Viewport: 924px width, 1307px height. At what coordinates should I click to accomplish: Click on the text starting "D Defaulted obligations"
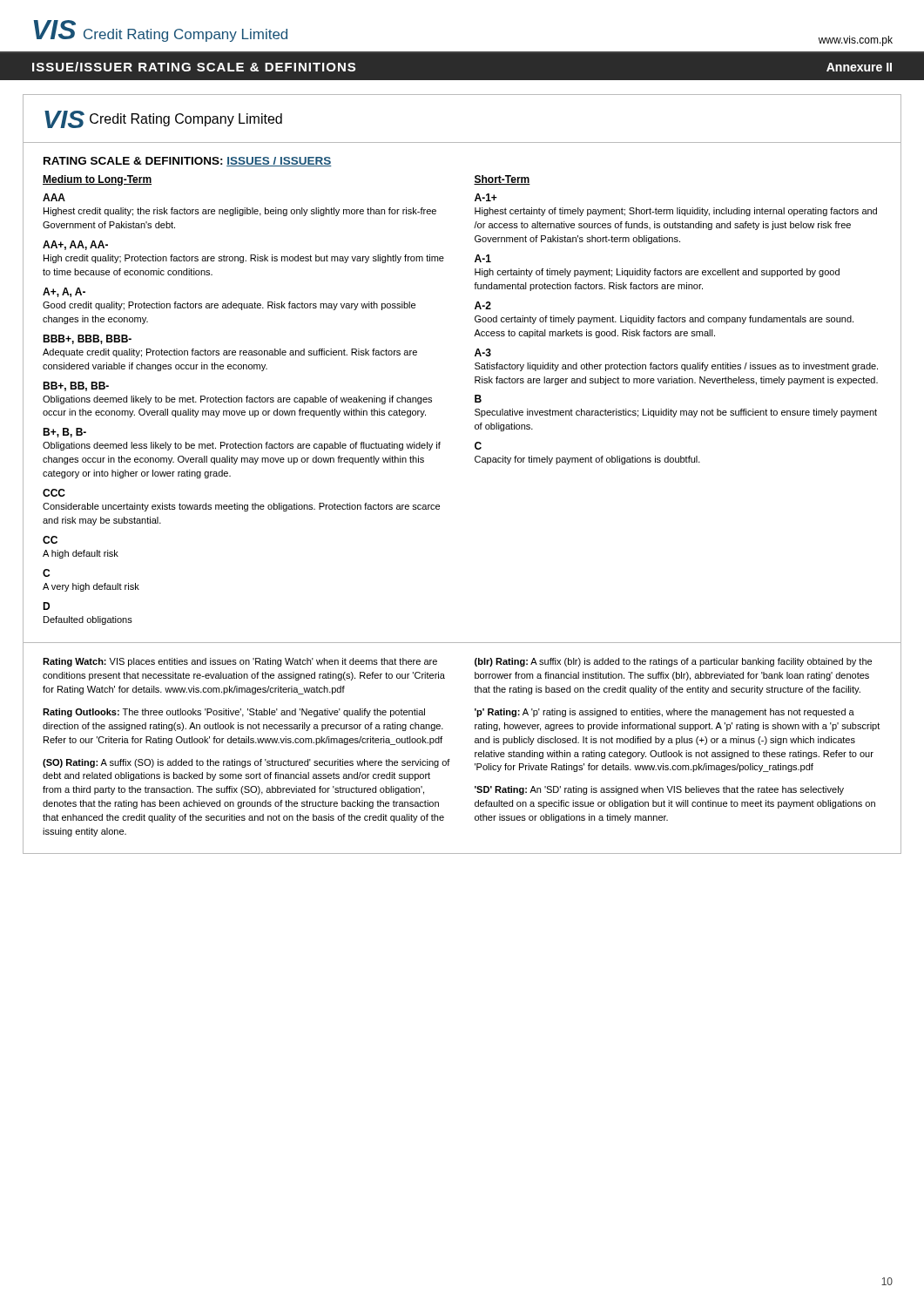click(46, 606)
